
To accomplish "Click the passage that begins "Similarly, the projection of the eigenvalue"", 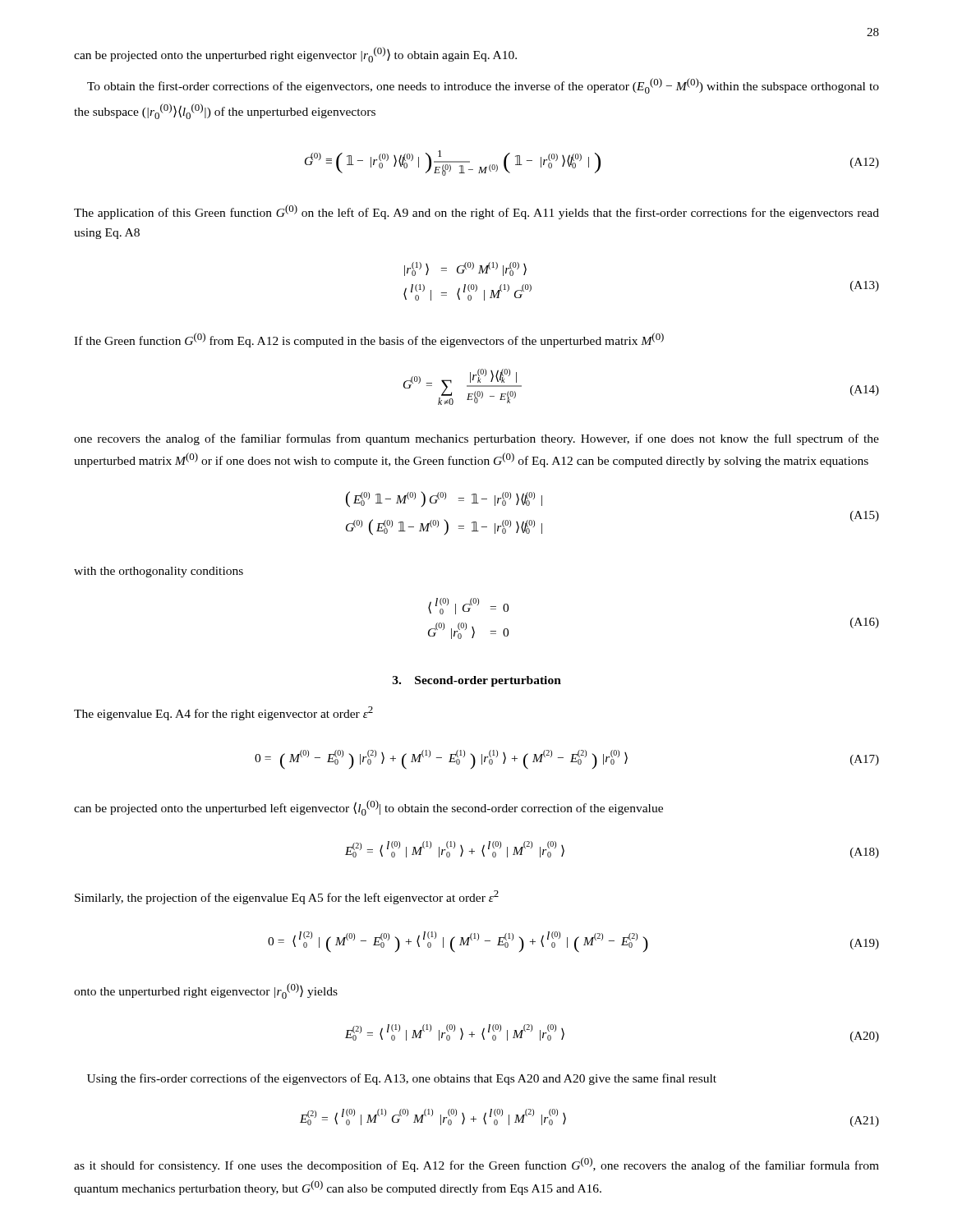I will point(286,896).
